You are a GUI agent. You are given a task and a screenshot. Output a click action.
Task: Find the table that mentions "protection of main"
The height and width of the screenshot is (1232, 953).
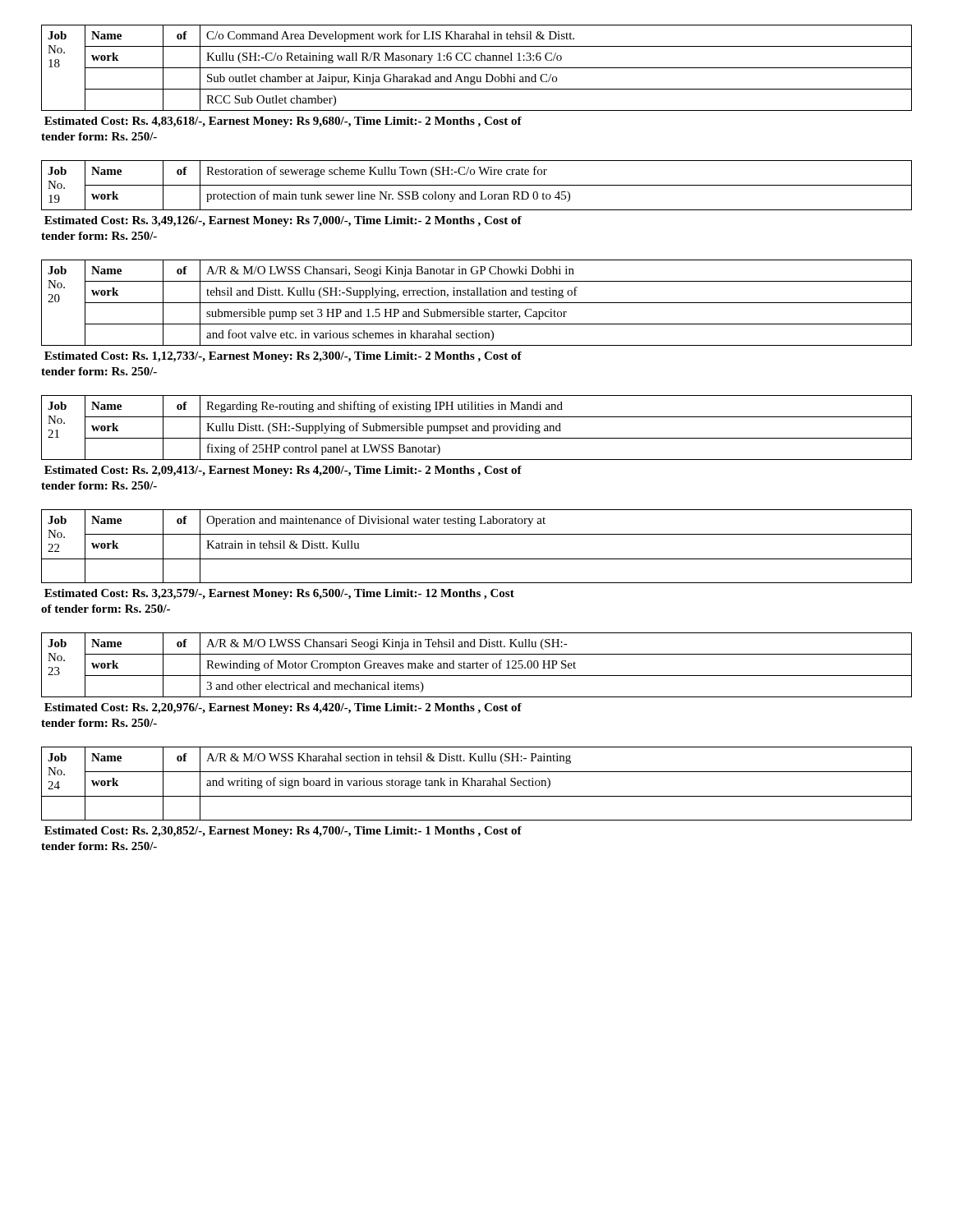[476, 185]
